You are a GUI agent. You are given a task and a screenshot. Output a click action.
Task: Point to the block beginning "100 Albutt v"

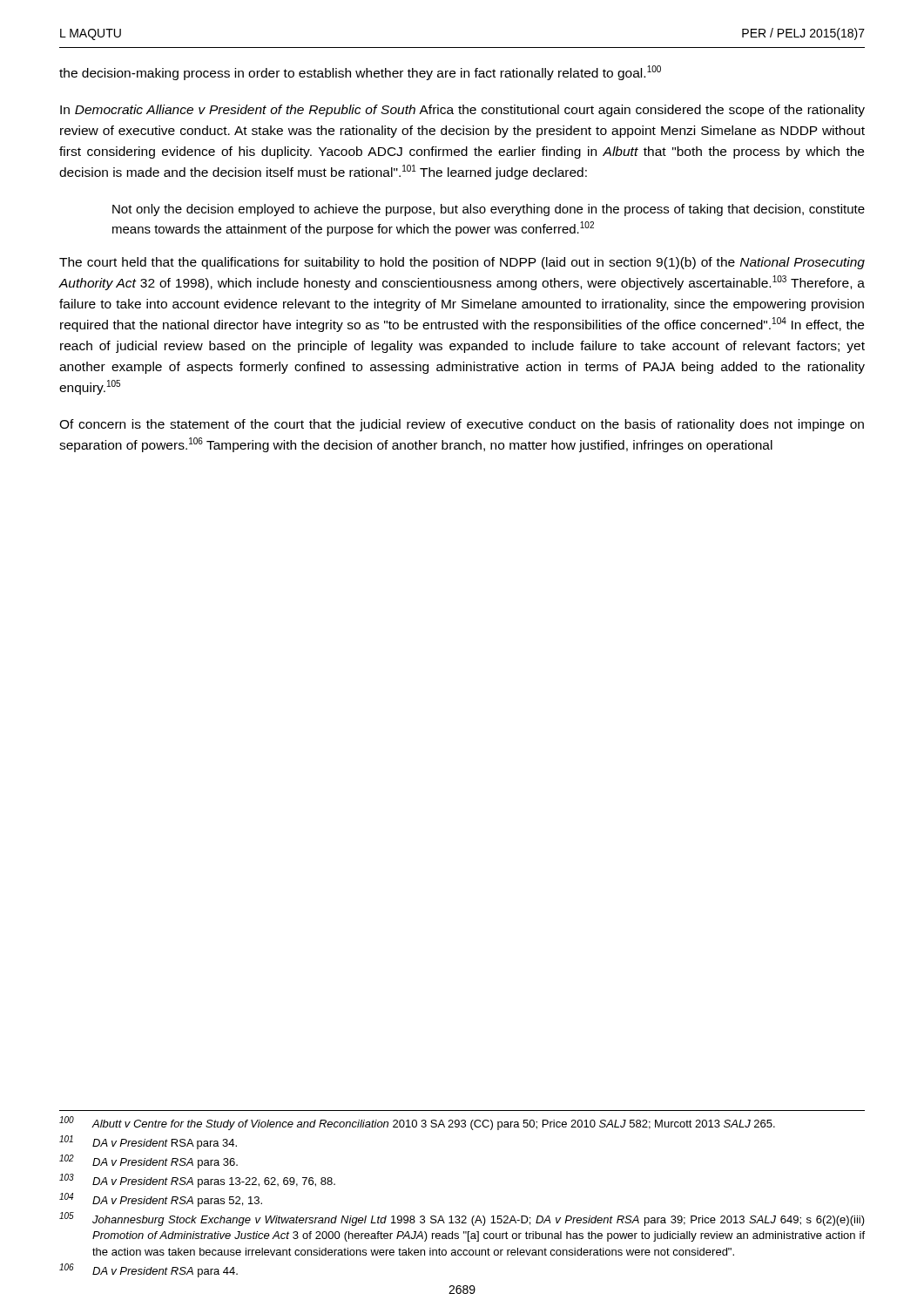[x=462, y=1125]
